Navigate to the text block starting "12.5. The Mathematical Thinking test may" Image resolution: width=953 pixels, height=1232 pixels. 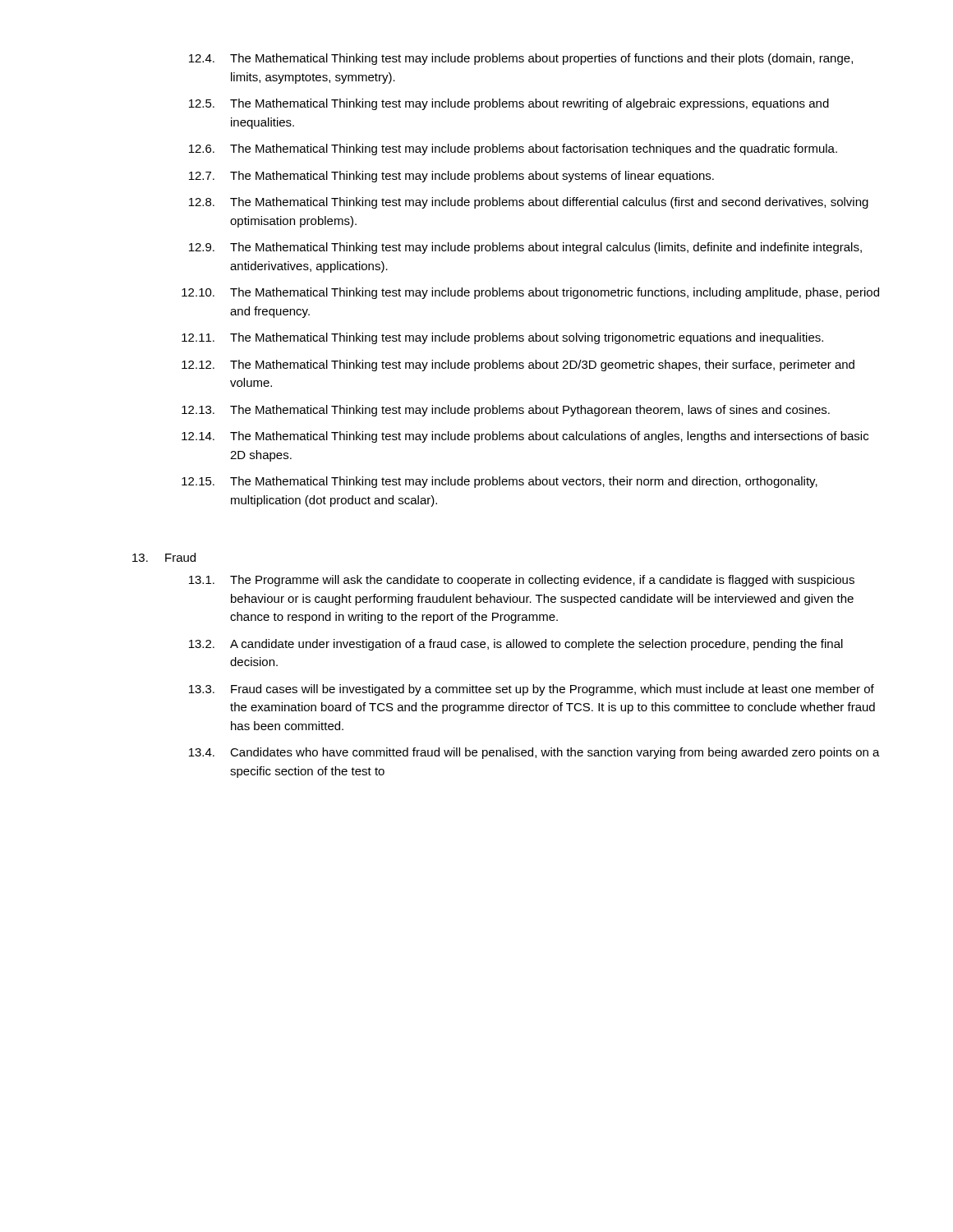coord(526,113)
